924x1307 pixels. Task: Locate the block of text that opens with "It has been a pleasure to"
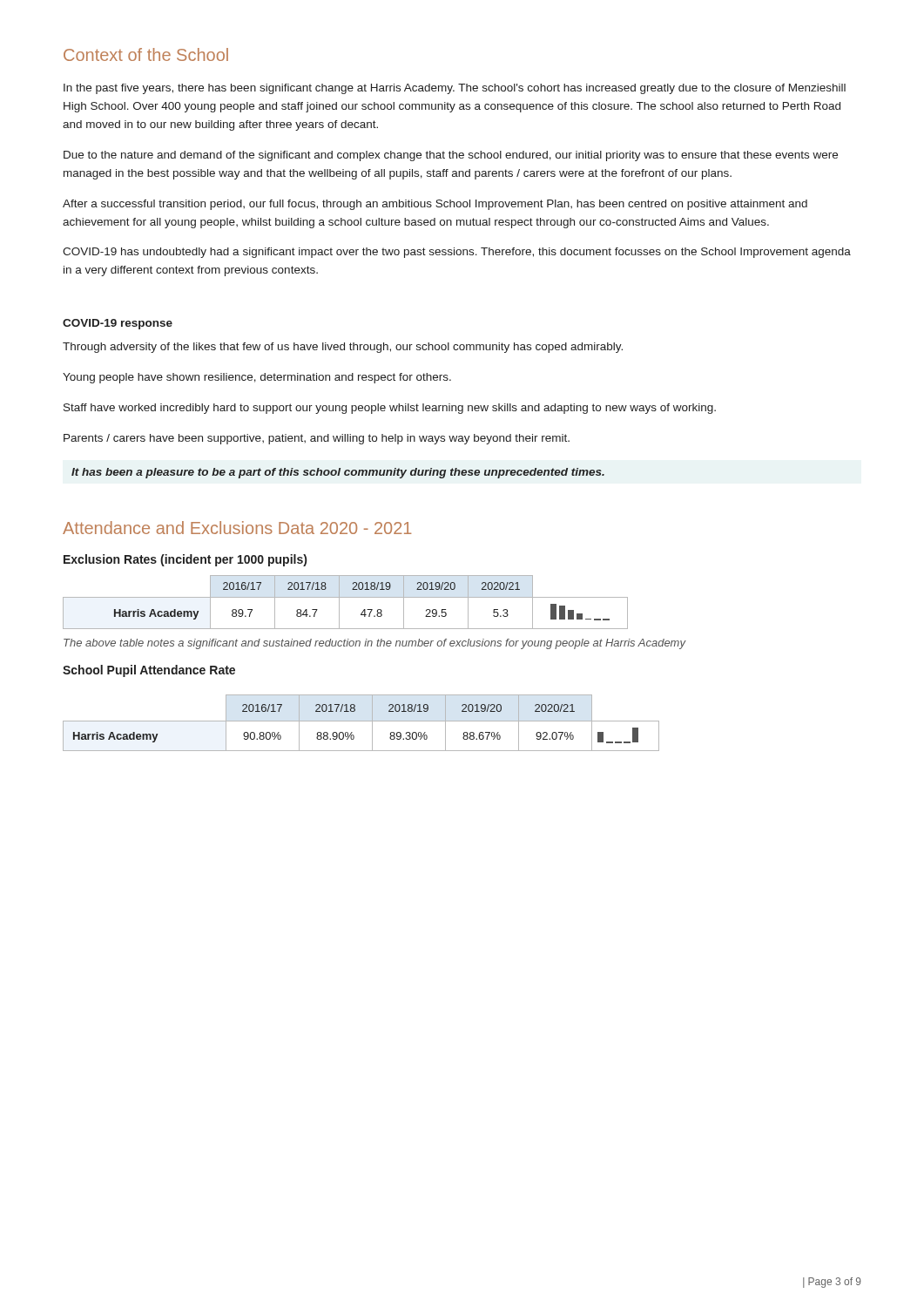point(462,472)
